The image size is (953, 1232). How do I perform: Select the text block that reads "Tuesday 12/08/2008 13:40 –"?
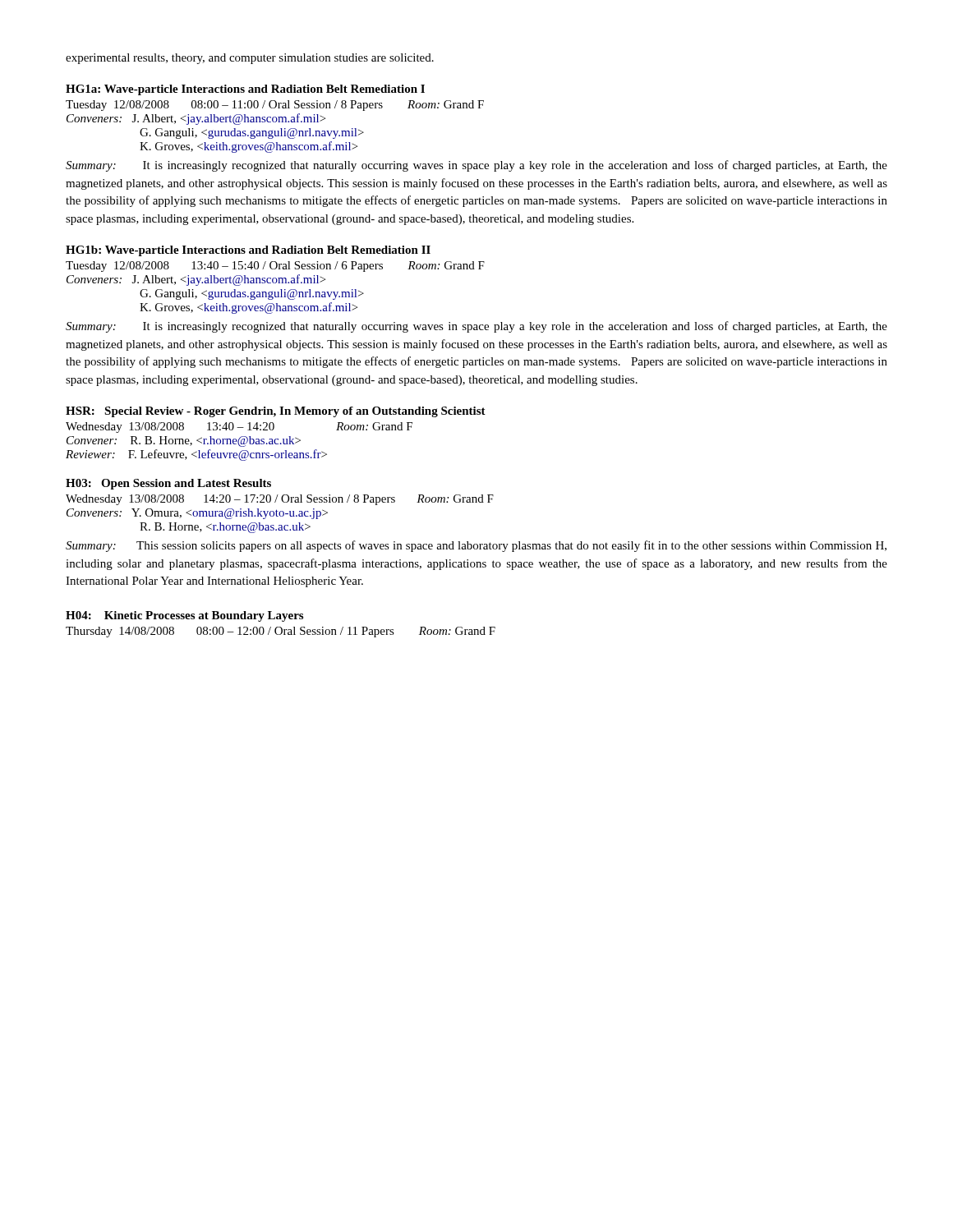[275, 267]
